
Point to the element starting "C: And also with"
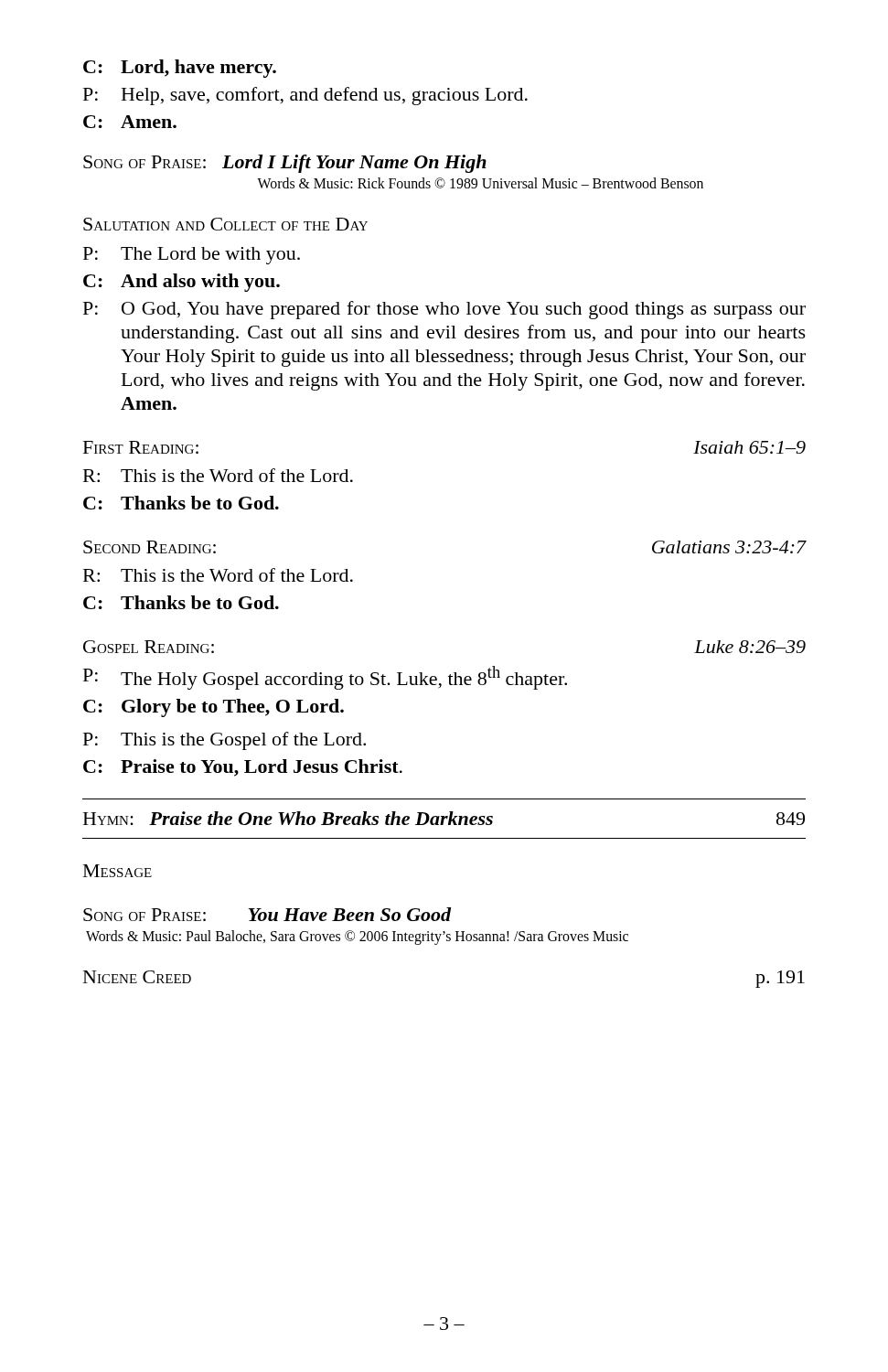182,283
